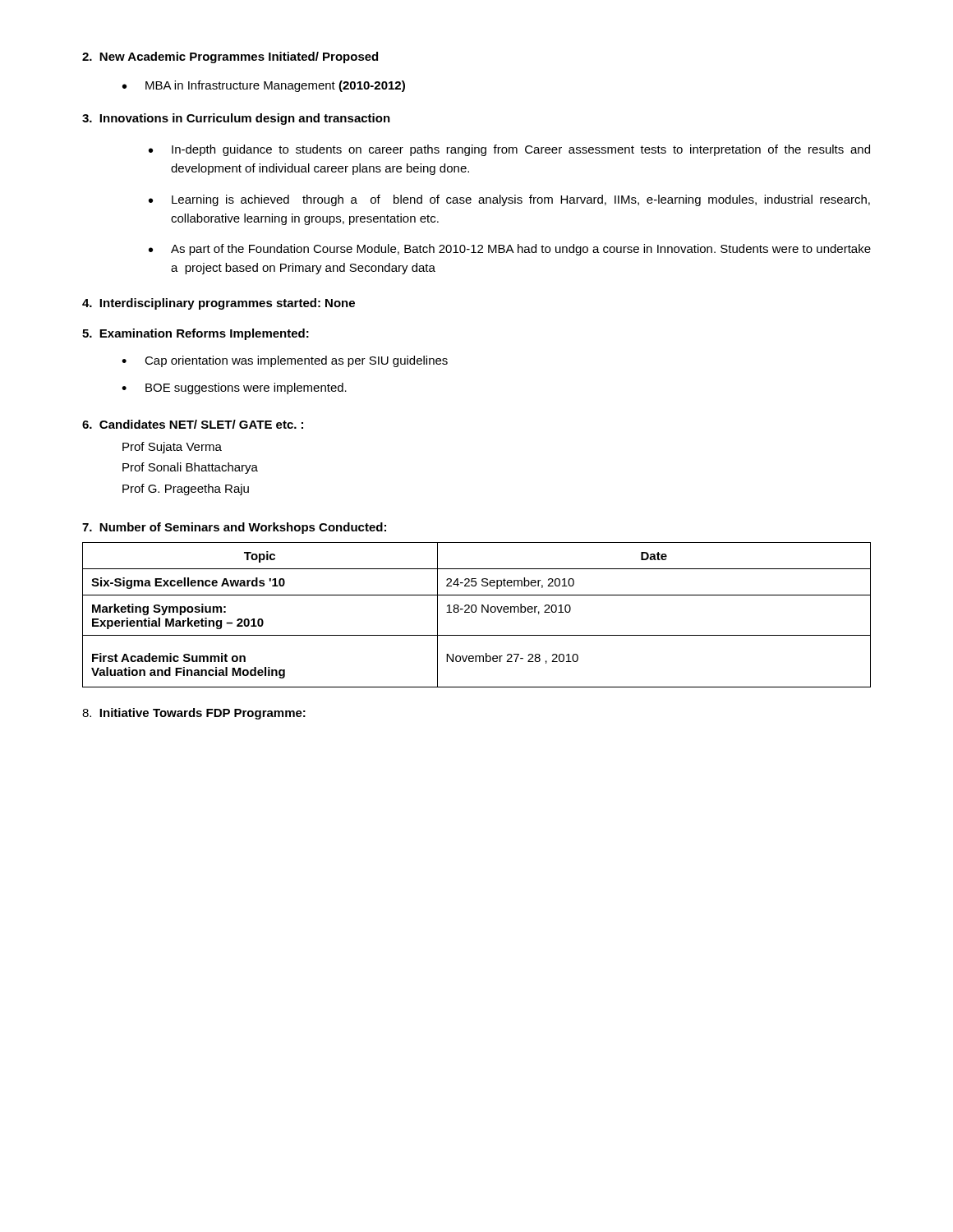Find the section header on this page that starts "3. Innovations in Curriculum design"
953x1232 pixels.
236,118
